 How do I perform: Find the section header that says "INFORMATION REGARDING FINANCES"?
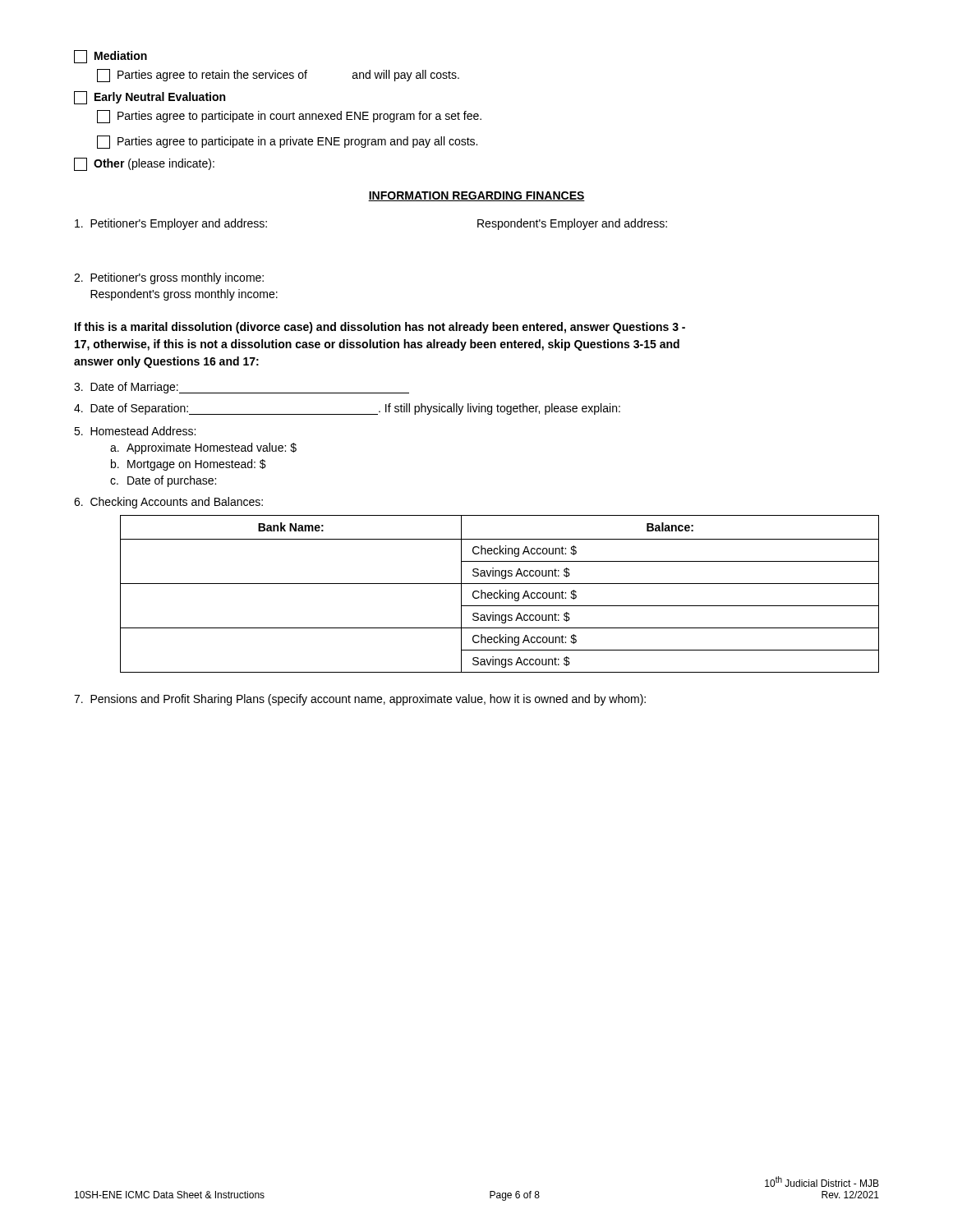pos(476,195)
